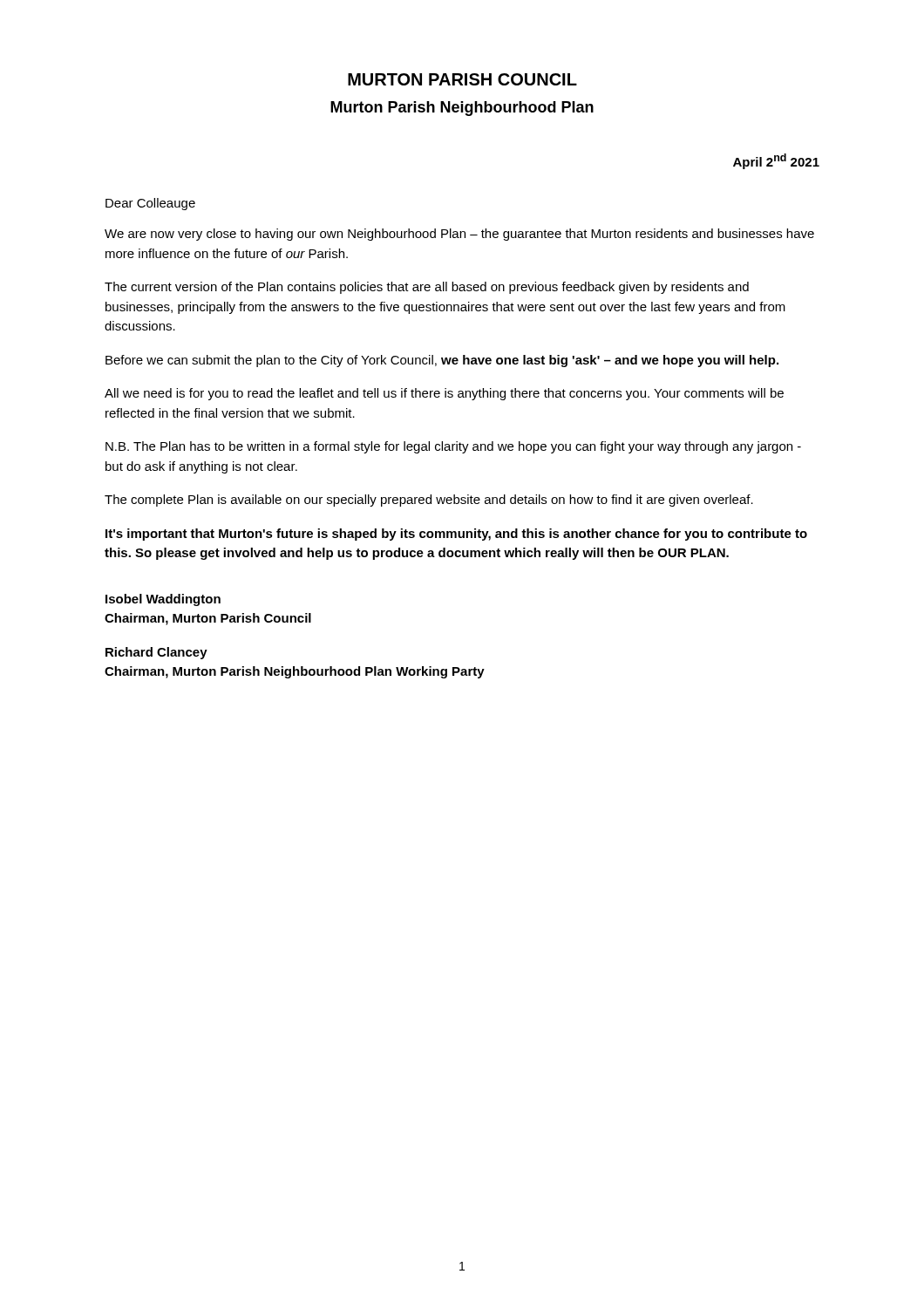Screen dimensions: 1308x924
Task: Click on the block starting "All we need is for"
Action: [x=444, y=403]
